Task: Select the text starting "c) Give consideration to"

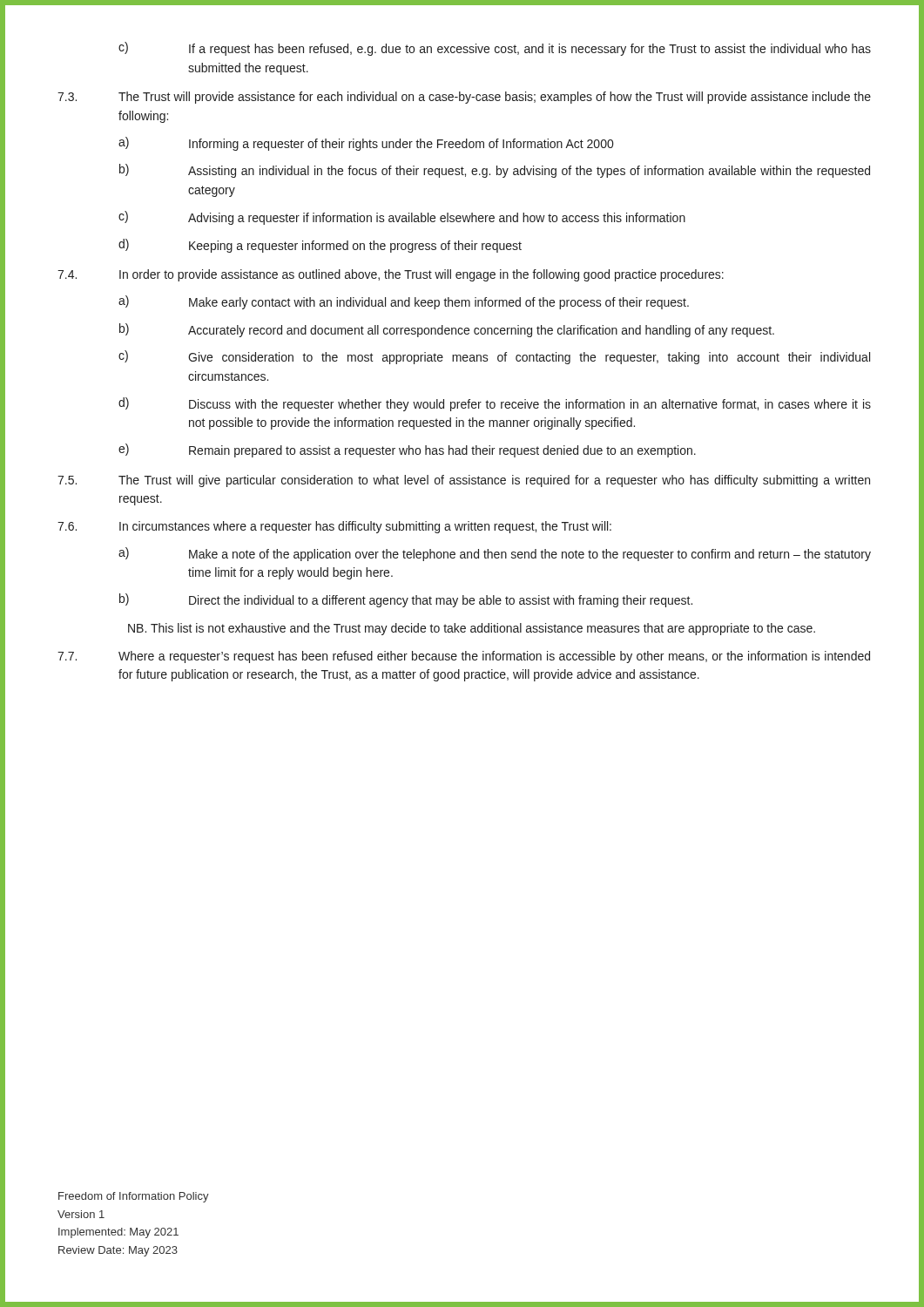Action: point(490,368)
